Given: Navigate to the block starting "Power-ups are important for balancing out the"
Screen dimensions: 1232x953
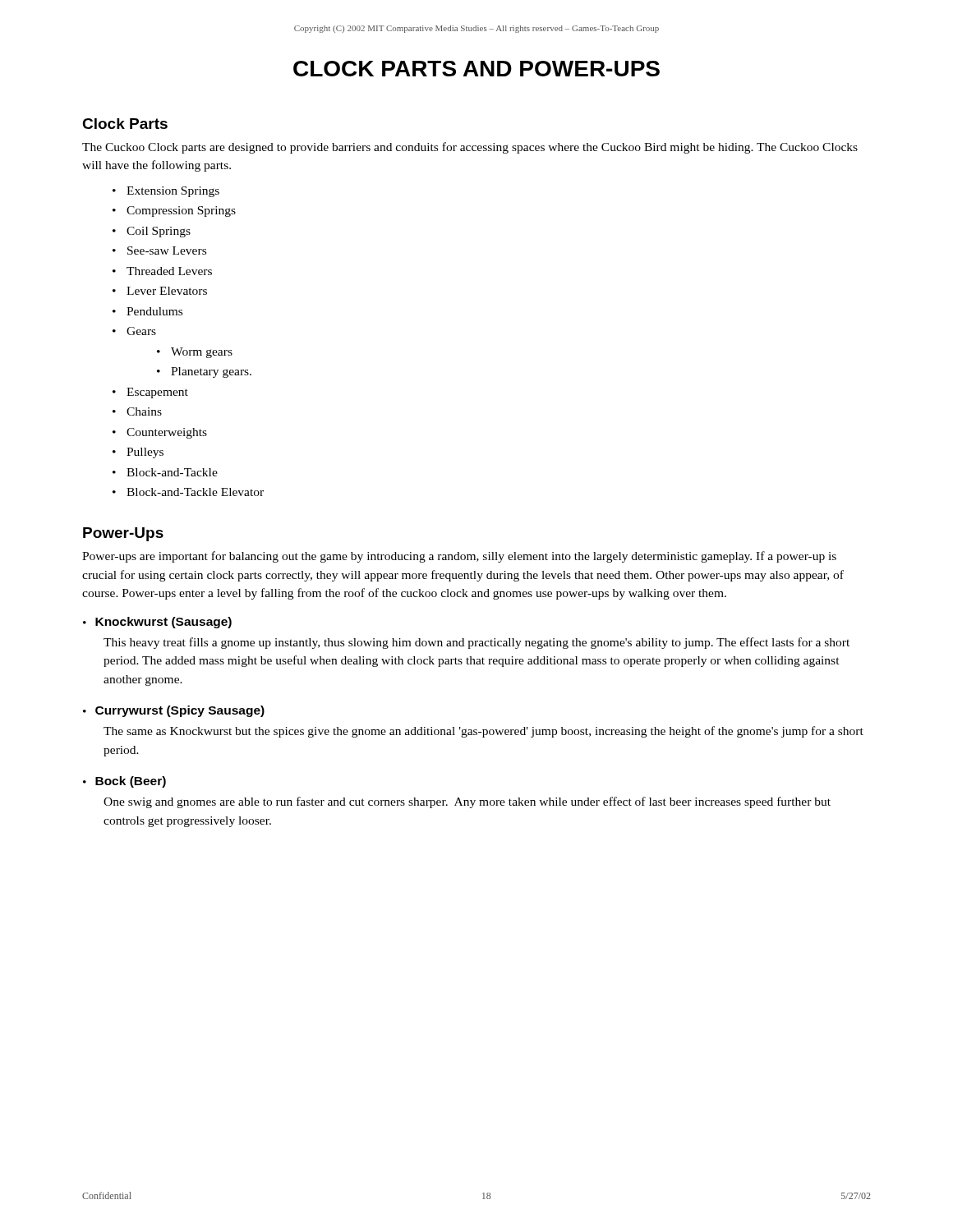Looking at the screenshot, I should coord(463,574).
